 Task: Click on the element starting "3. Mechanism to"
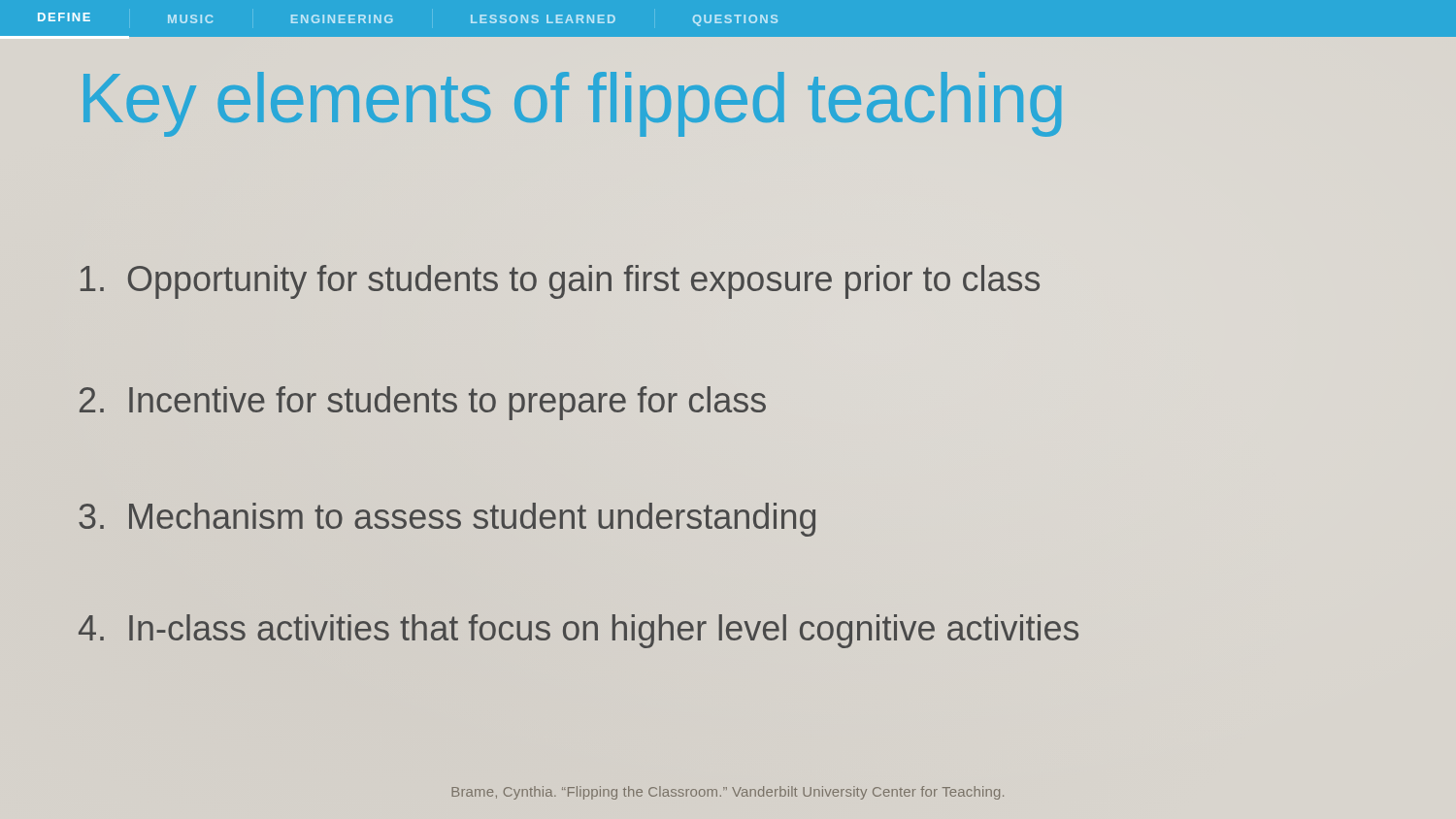448,517
